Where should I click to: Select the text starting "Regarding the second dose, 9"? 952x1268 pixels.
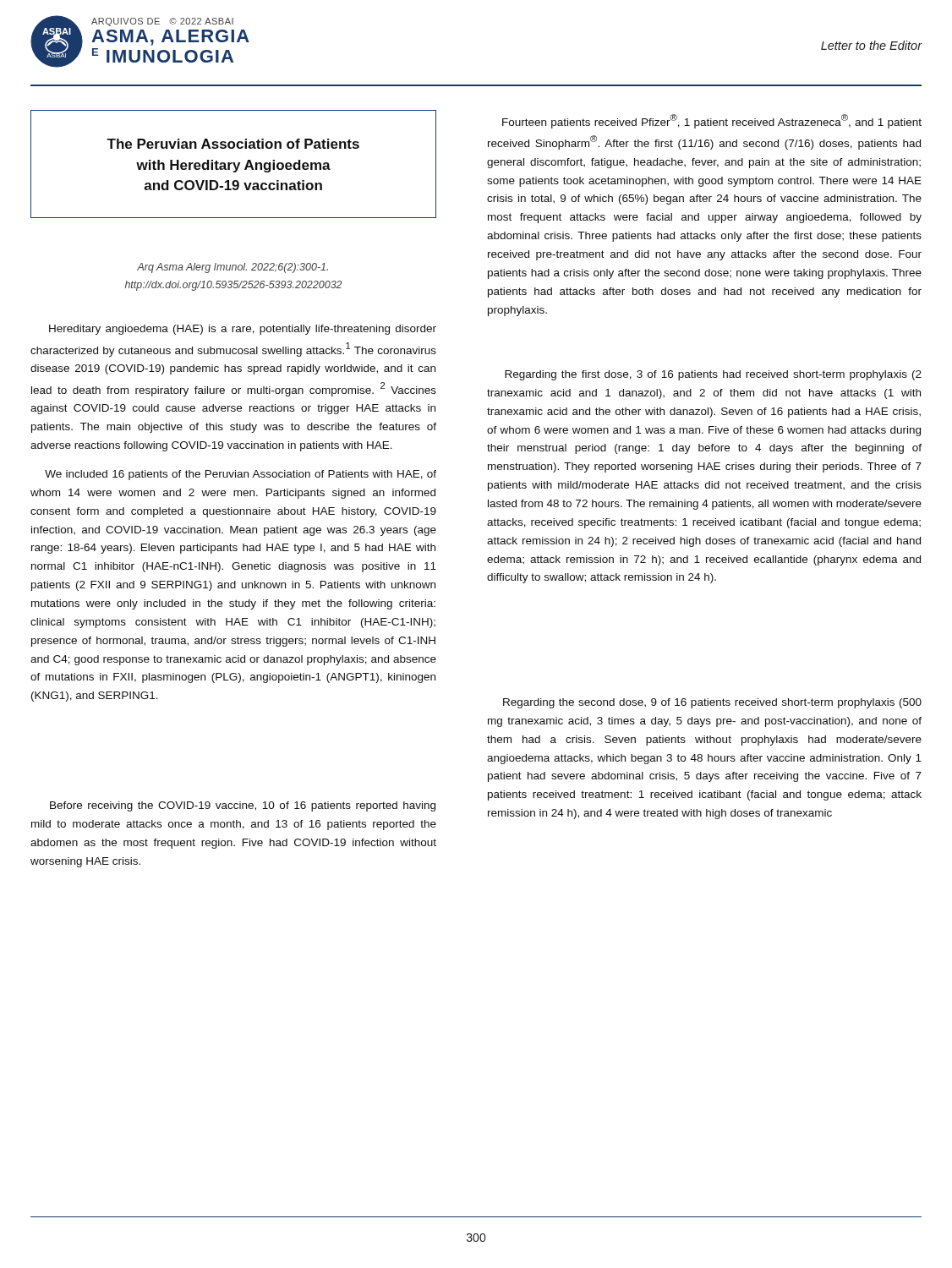(x=704, y=758)
